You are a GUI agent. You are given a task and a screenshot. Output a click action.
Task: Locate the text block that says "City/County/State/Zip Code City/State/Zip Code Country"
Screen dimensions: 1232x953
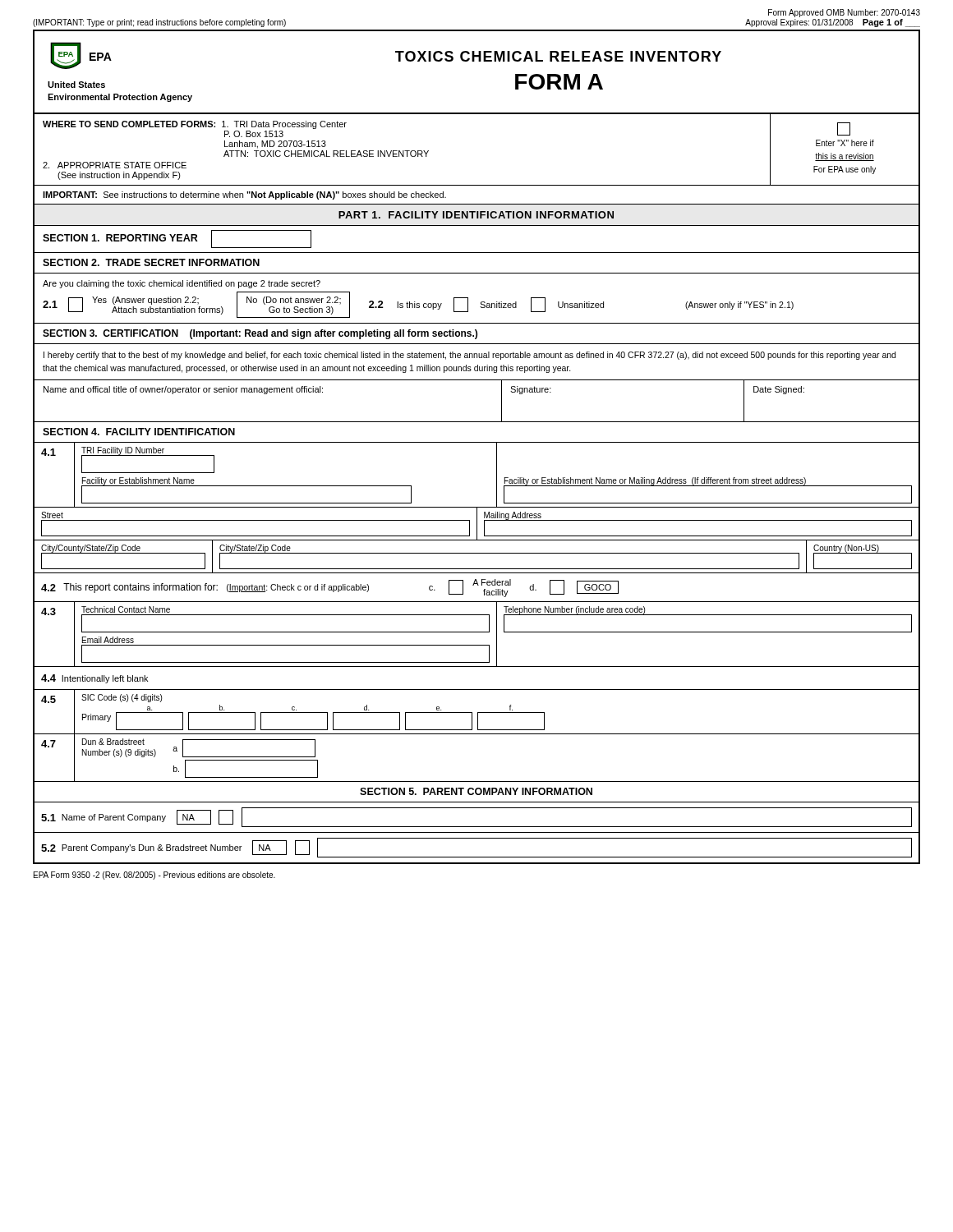coord(476,557)
